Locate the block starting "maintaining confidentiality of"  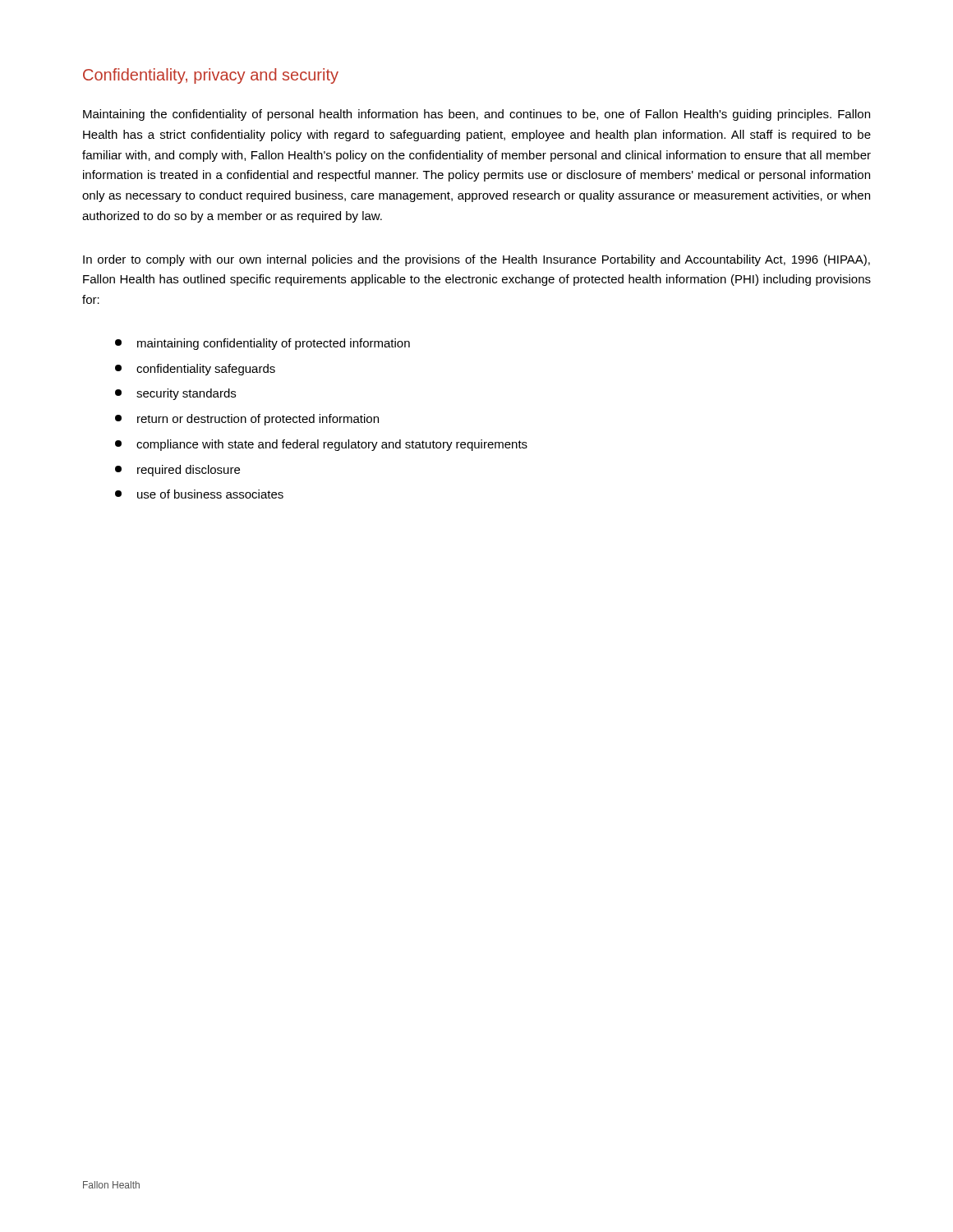pos(263,343)
